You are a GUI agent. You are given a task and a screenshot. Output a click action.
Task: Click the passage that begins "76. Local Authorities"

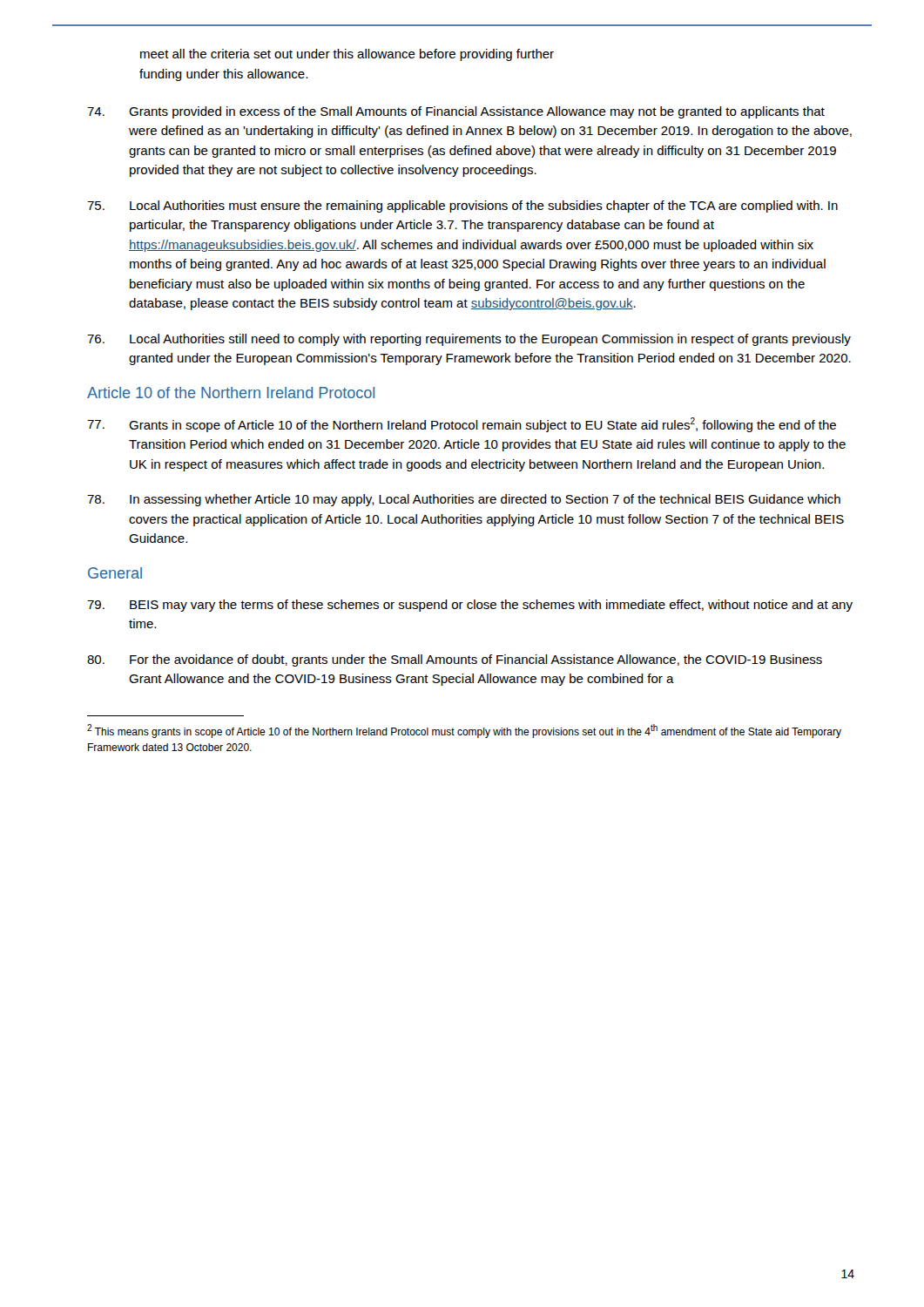point(471,349)
